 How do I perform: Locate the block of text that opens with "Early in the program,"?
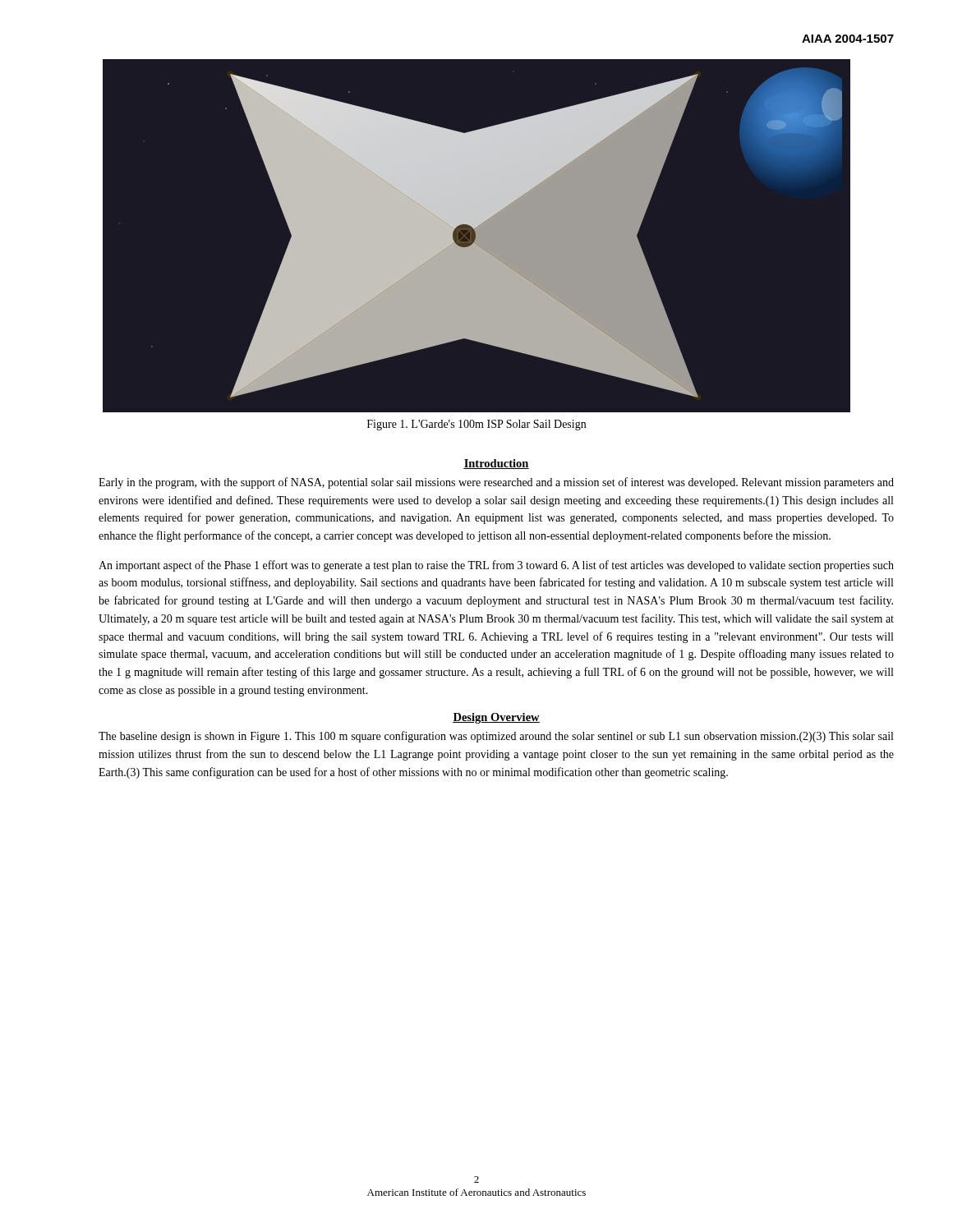click(496, 509)
